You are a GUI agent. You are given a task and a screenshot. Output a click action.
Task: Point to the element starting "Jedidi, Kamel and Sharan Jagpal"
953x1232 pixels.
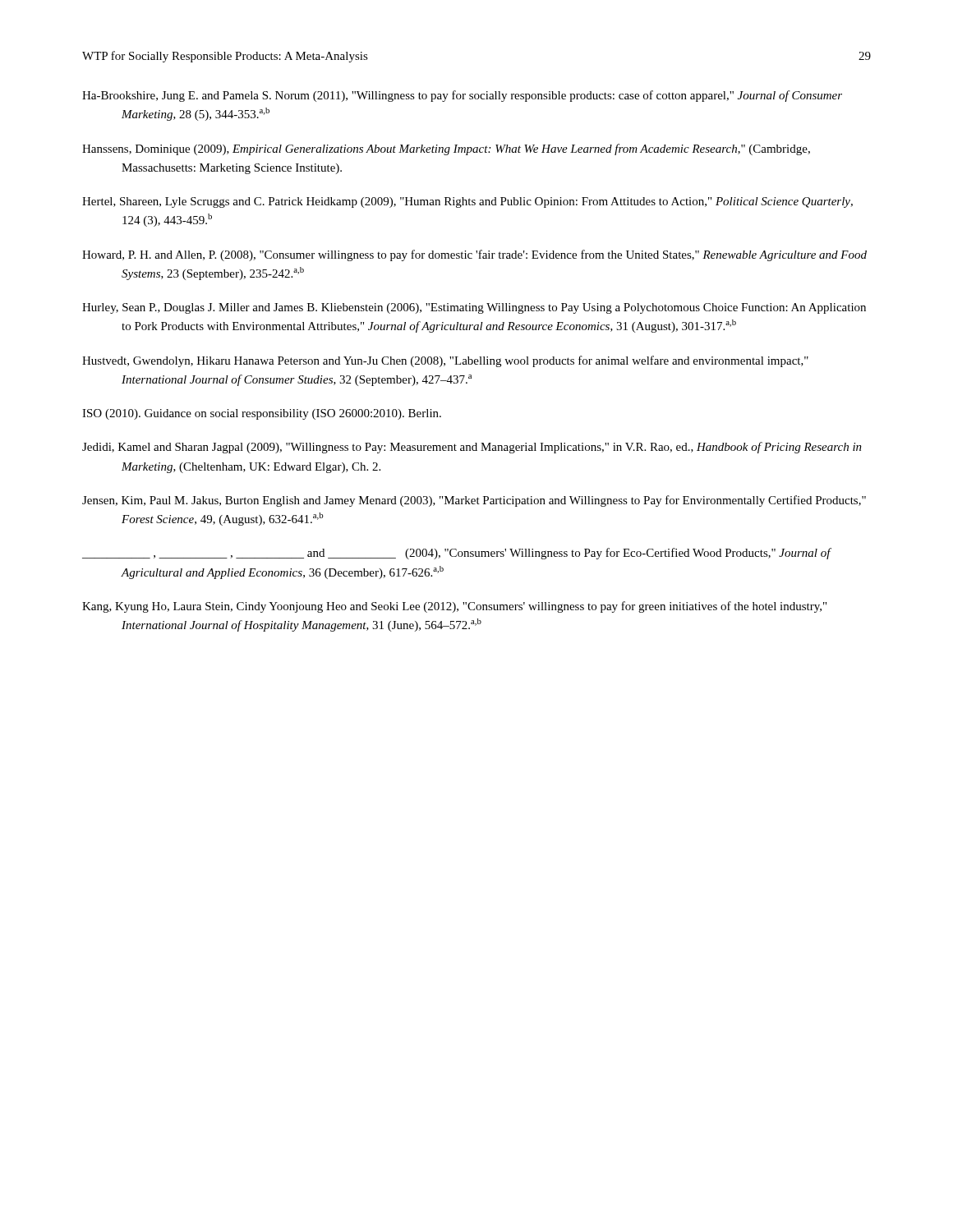[472, 457]
